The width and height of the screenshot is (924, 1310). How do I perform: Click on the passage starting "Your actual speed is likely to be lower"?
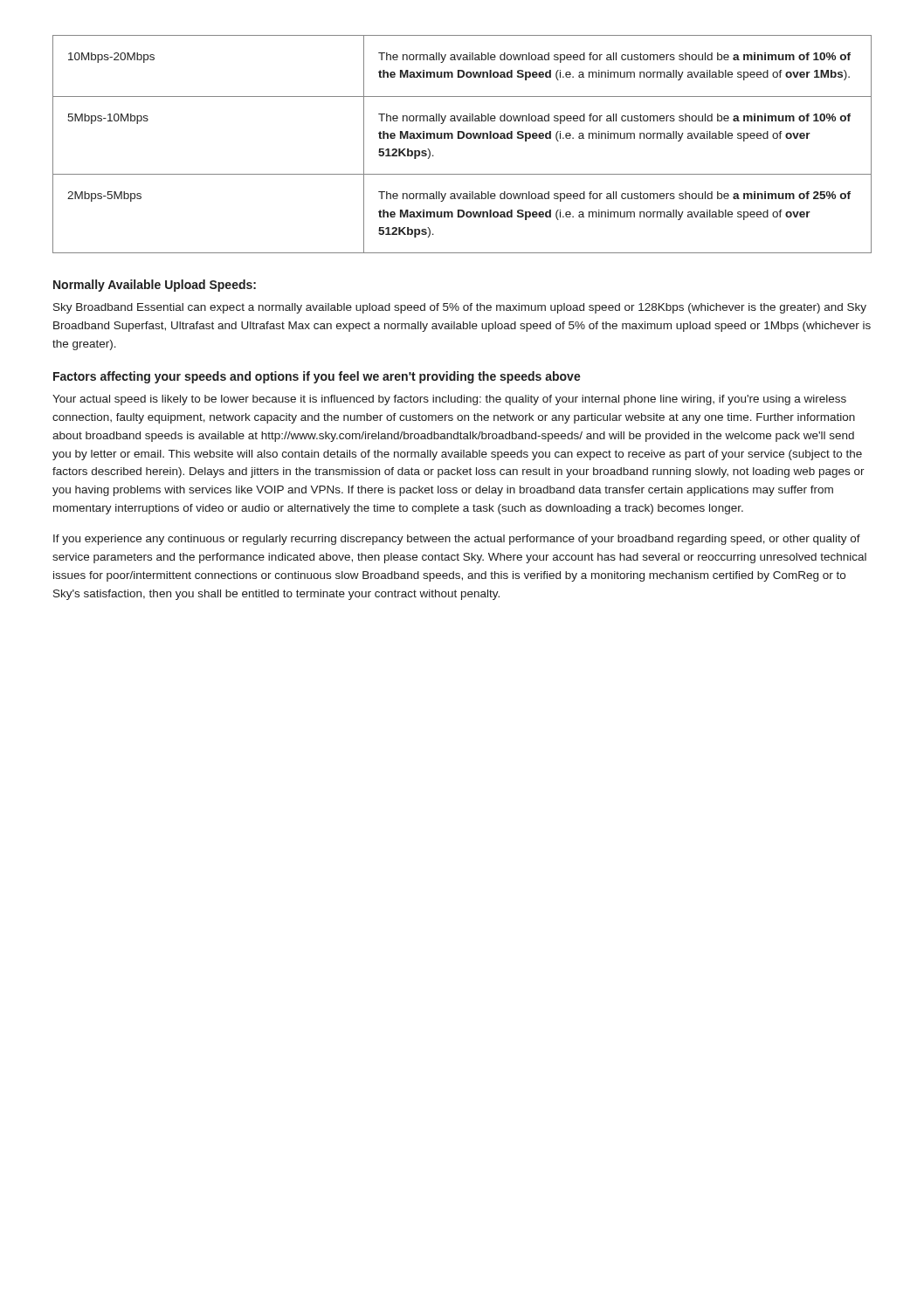coord(458,453)
